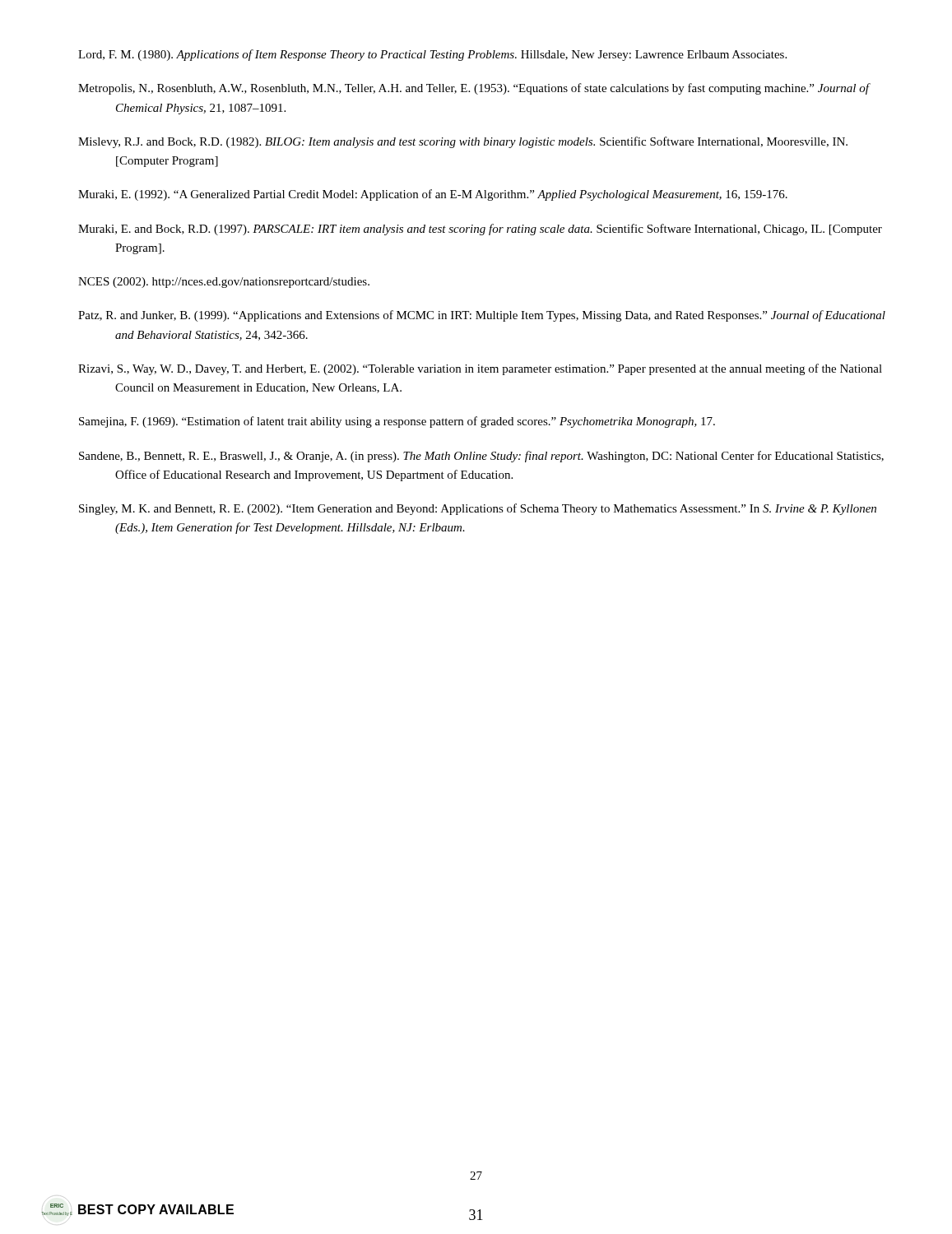952x1234 pixels.
Task: Locate the list item containing "Sandene, B., Bennett, R."
Action: pos(481,465)
